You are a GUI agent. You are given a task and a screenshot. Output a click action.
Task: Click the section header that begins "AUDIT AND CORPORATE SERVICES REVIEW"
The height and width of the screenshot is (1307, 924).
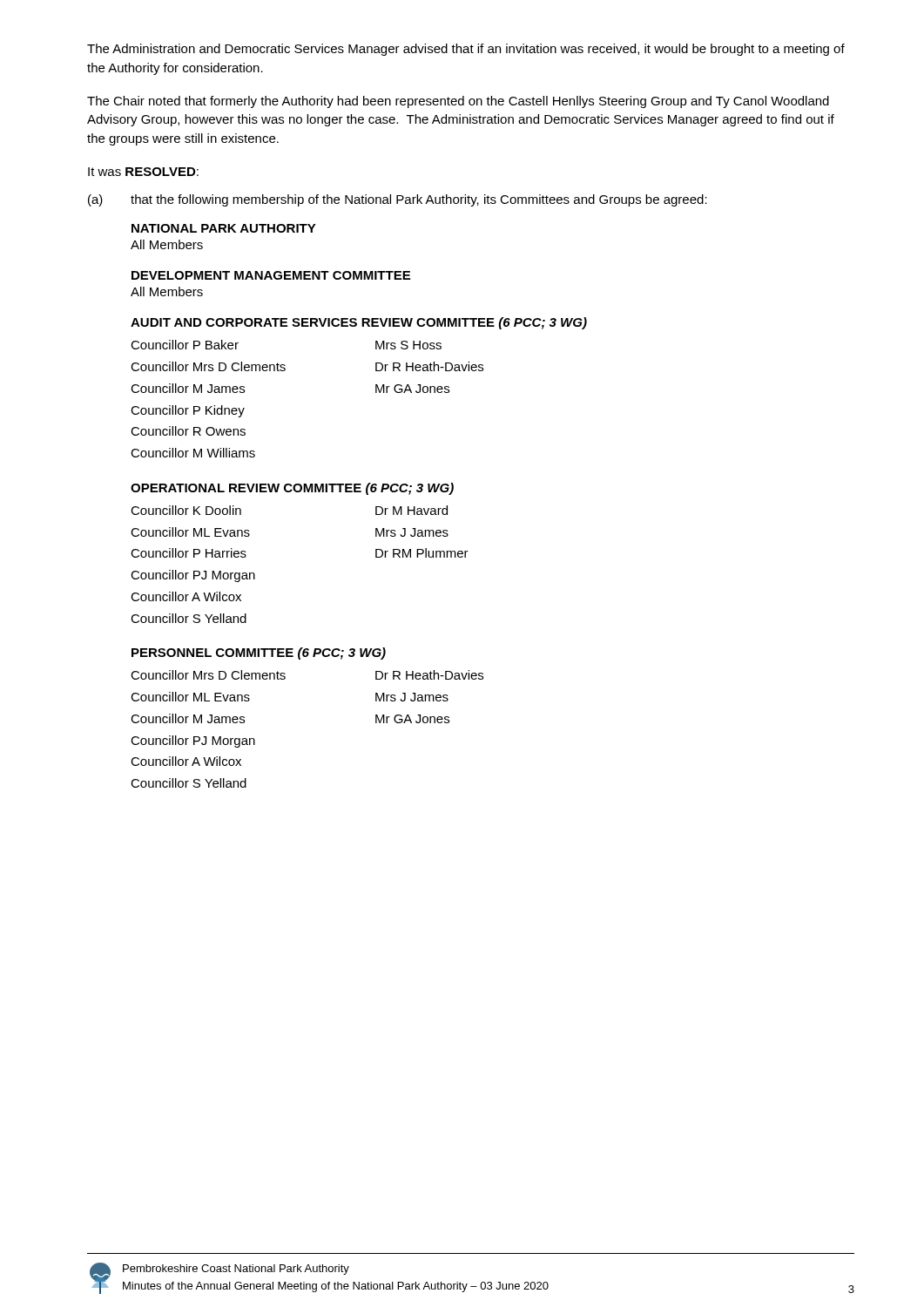coord(359,322)
